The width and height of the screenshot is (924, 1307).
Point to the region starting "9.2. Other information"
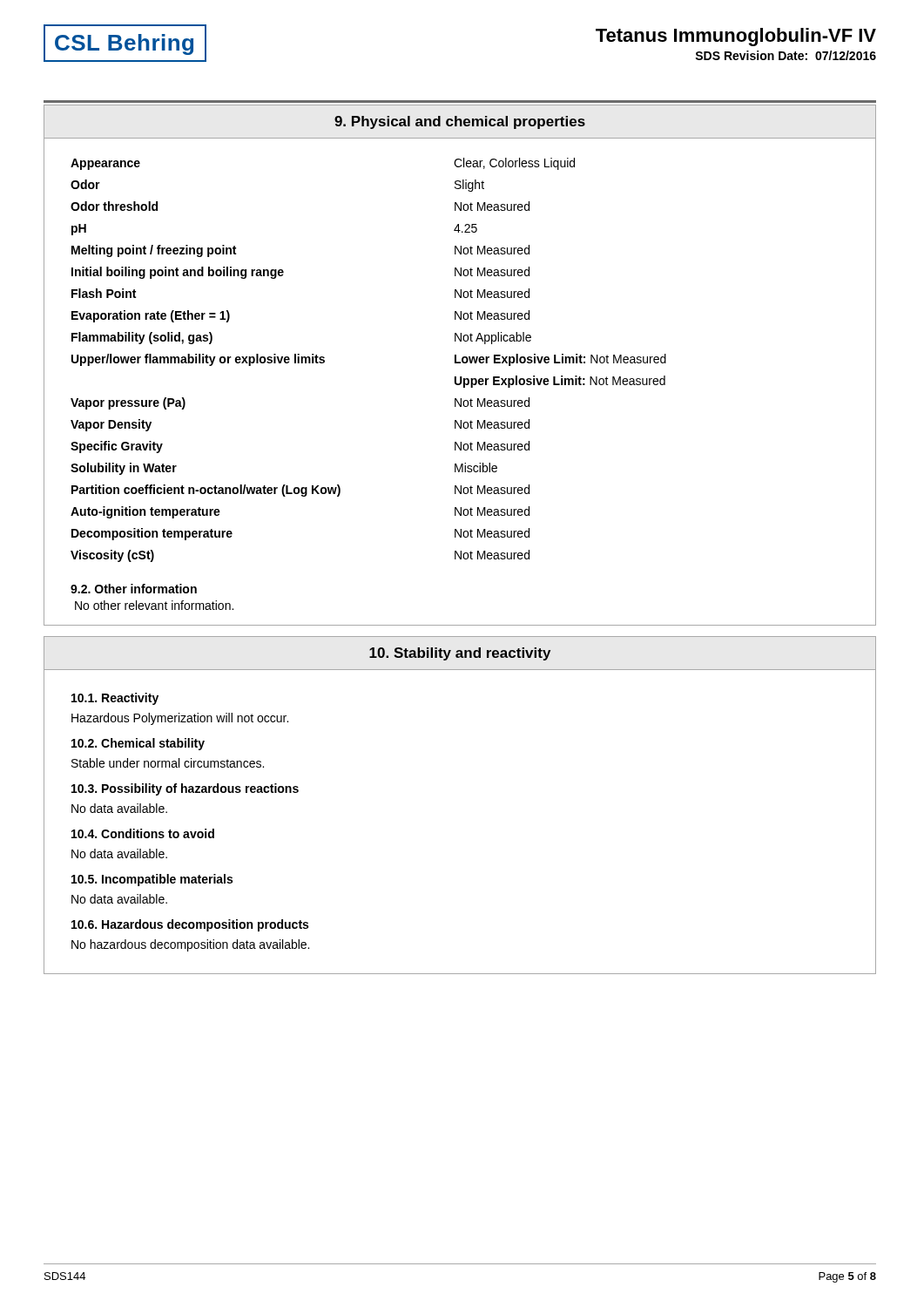[134, 589]
